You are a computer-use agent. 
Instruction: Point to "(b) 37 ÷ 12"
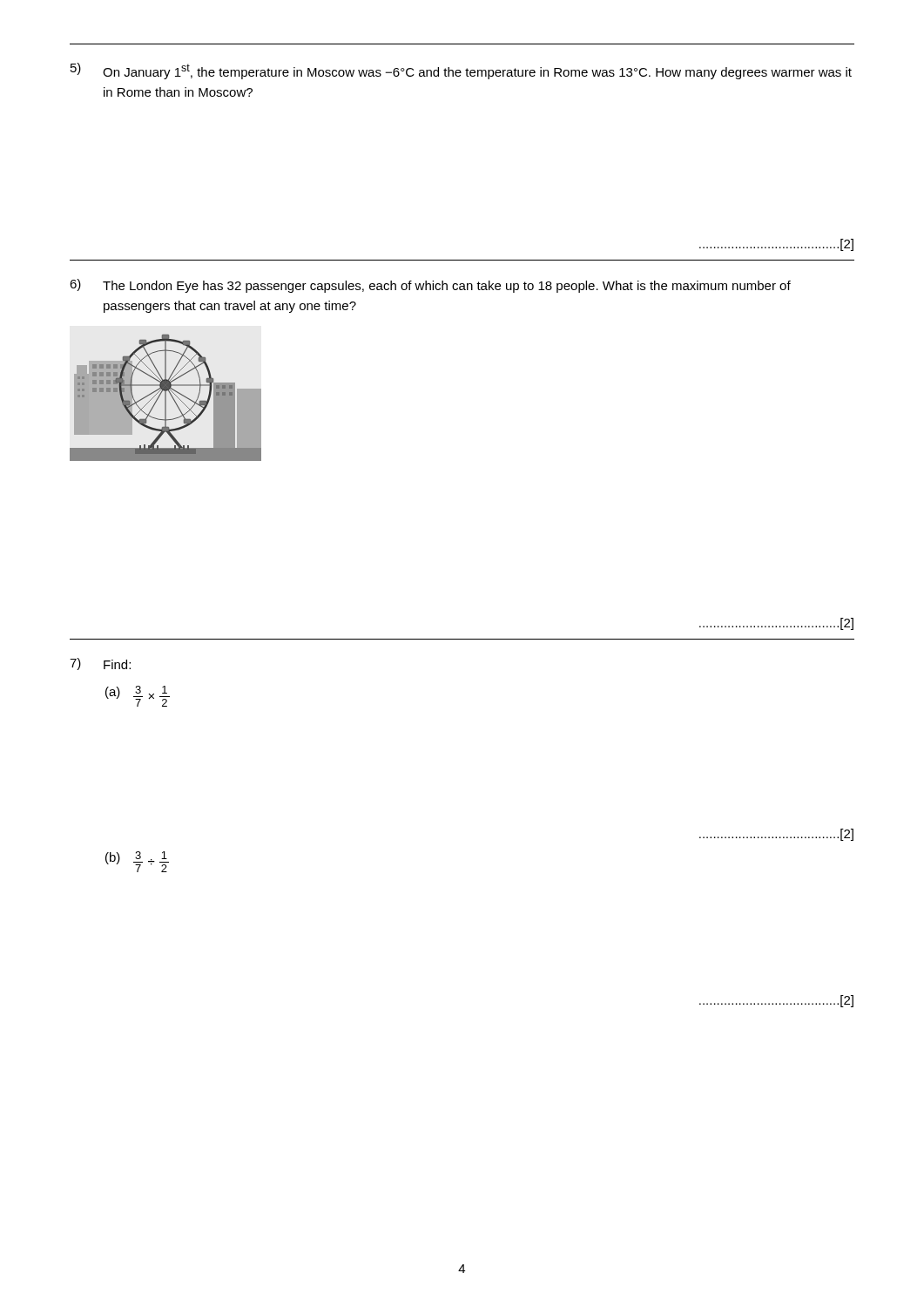tap(137, 863)
